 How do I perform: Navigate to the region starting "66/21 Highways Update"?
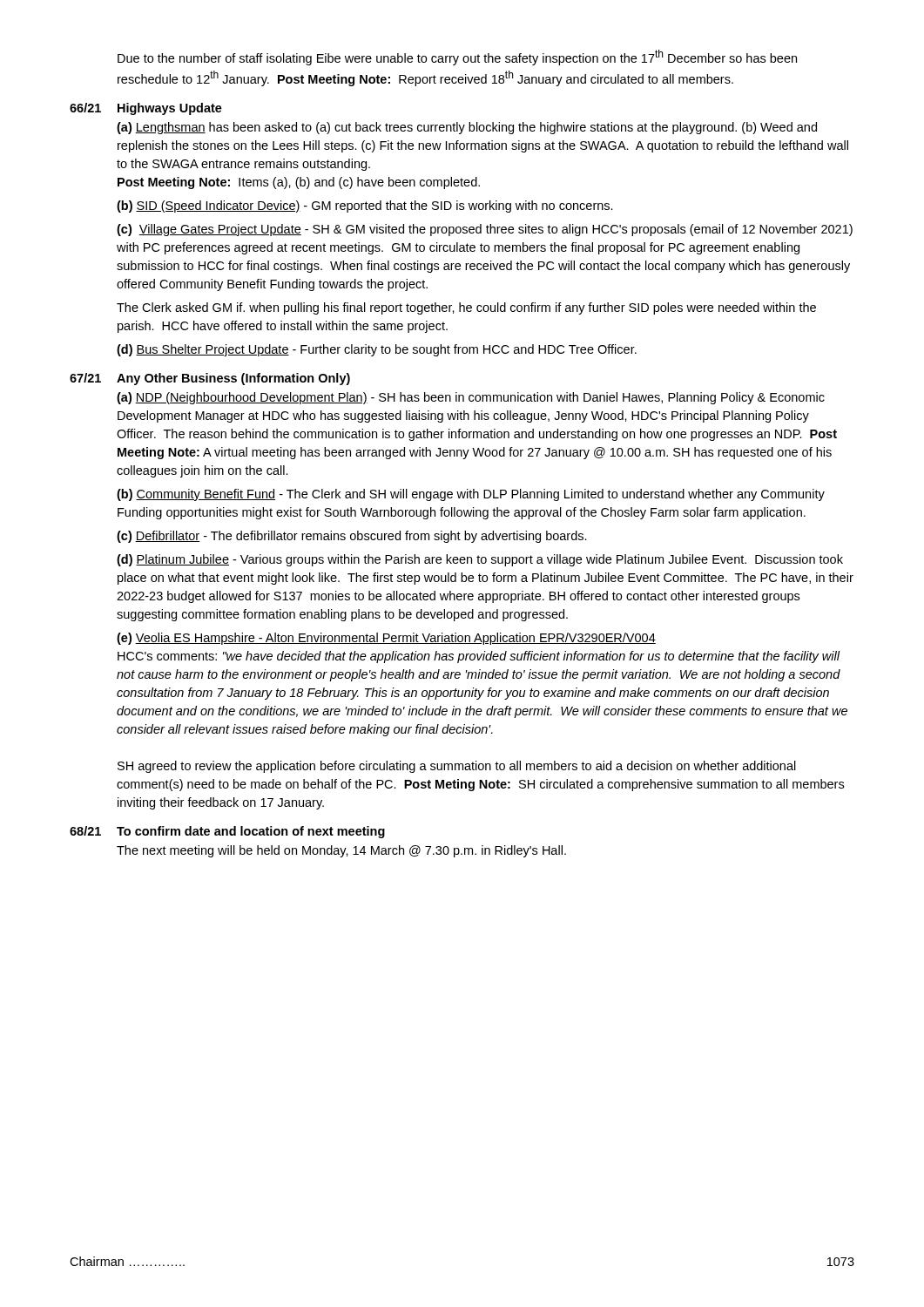tap(146, 108)
